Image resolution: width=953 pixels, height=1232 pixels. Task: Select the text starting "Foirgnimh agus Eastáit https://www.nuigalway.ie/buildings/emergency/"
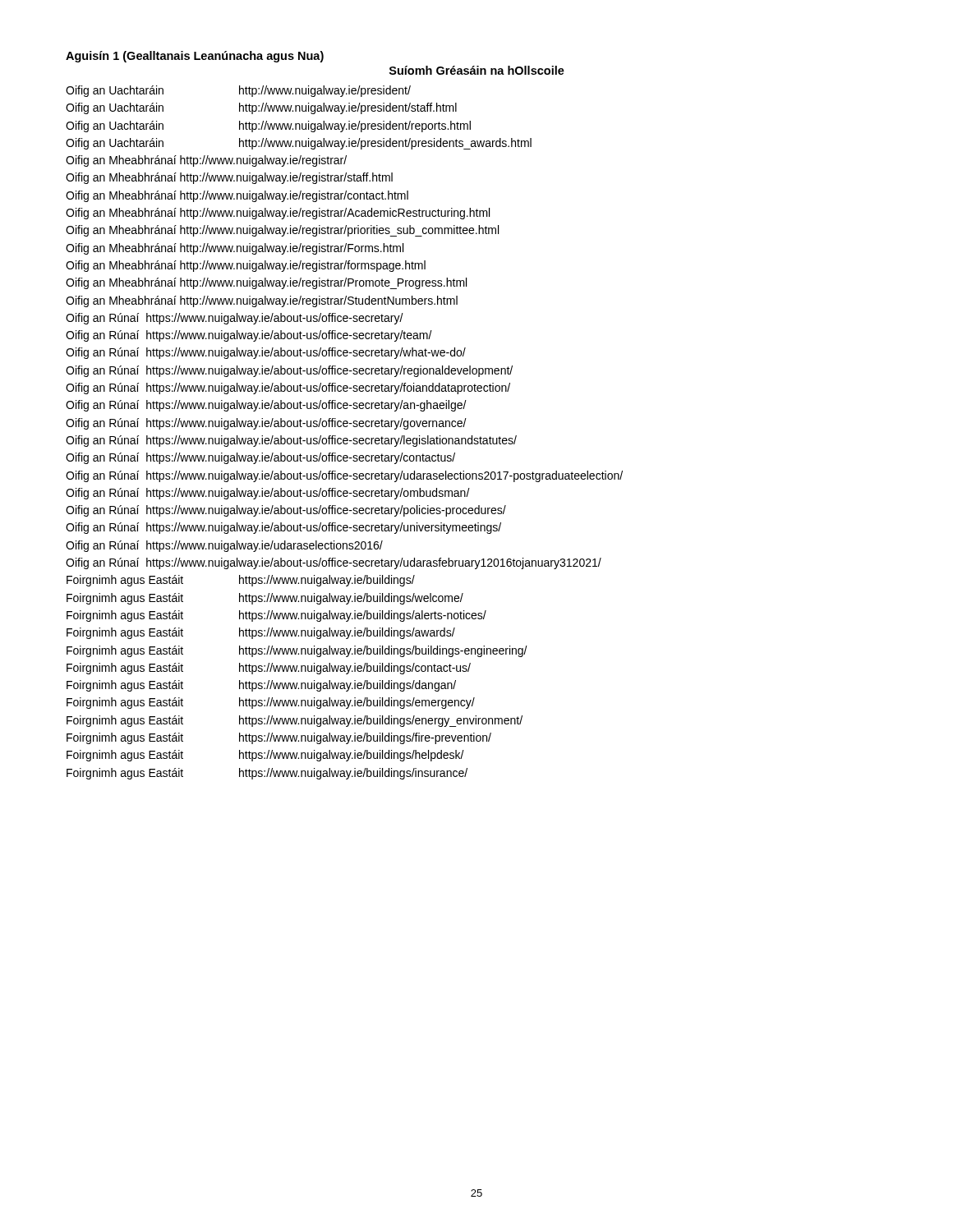tap(476, 703)
